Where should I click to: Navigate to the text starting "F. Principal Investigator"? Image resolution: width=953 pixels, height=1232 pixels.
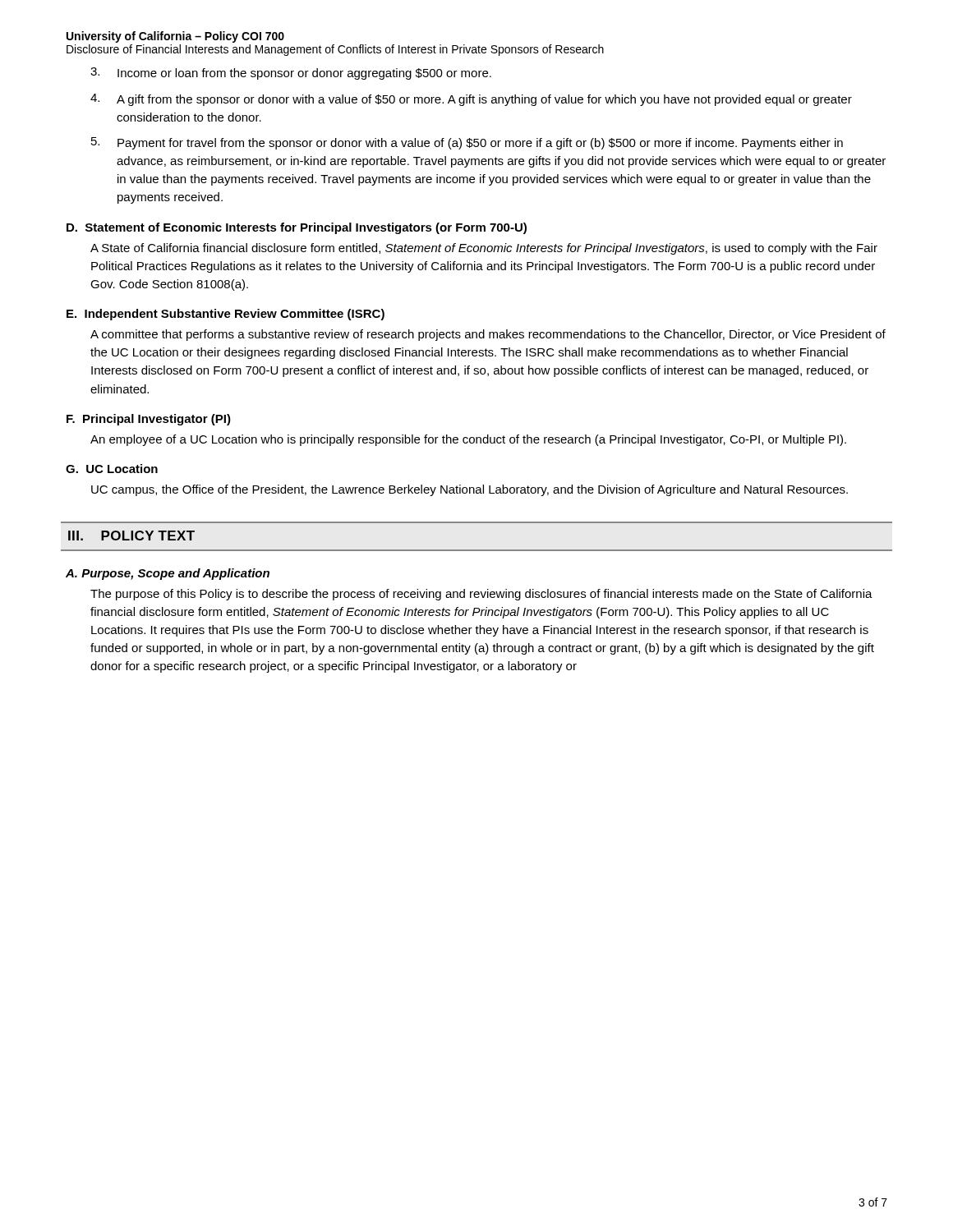click(x=148, y=418)
